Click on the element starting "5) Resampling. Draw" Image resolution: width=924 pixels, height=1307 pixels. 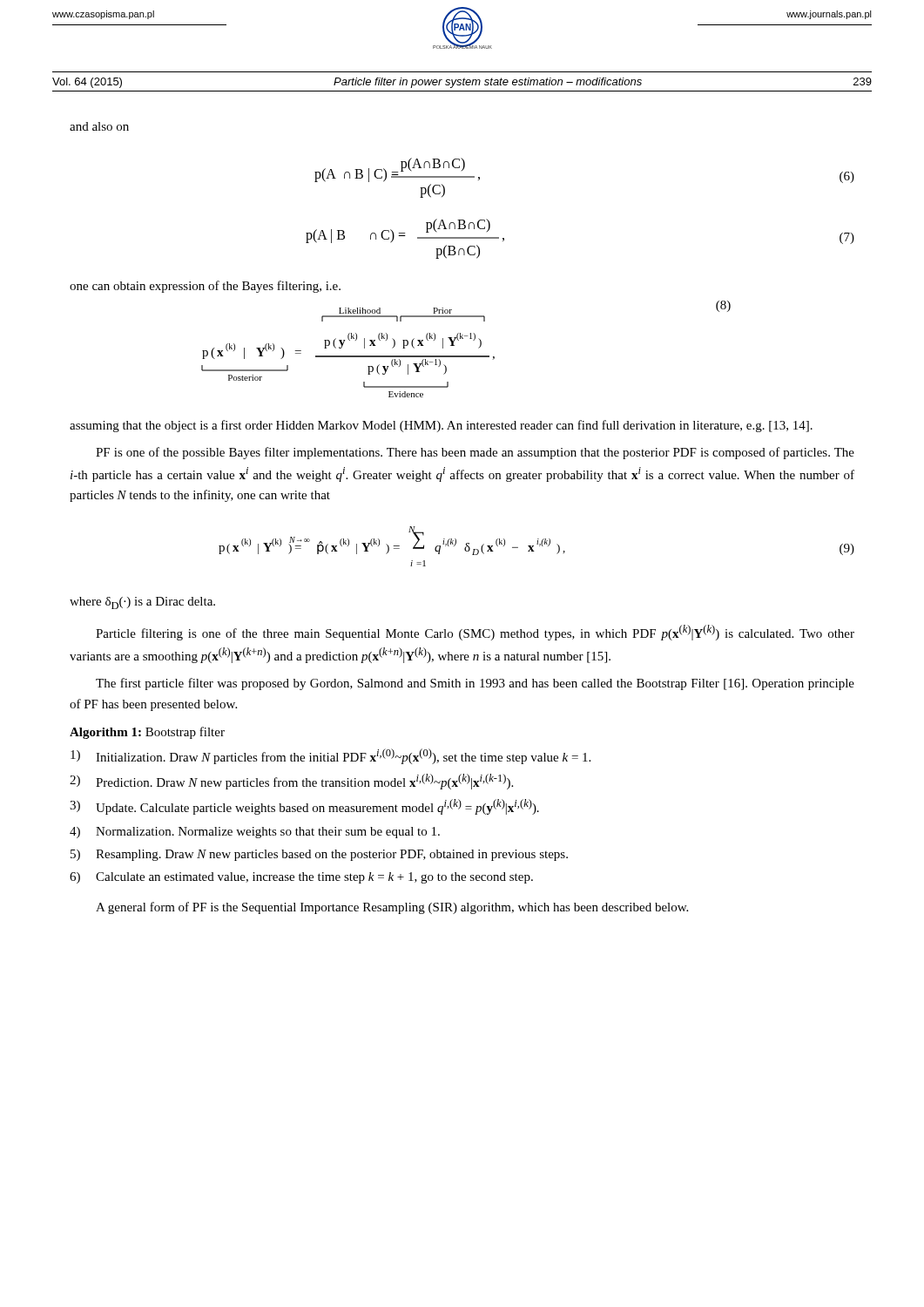pyautogui.click(x=319, y=854)
